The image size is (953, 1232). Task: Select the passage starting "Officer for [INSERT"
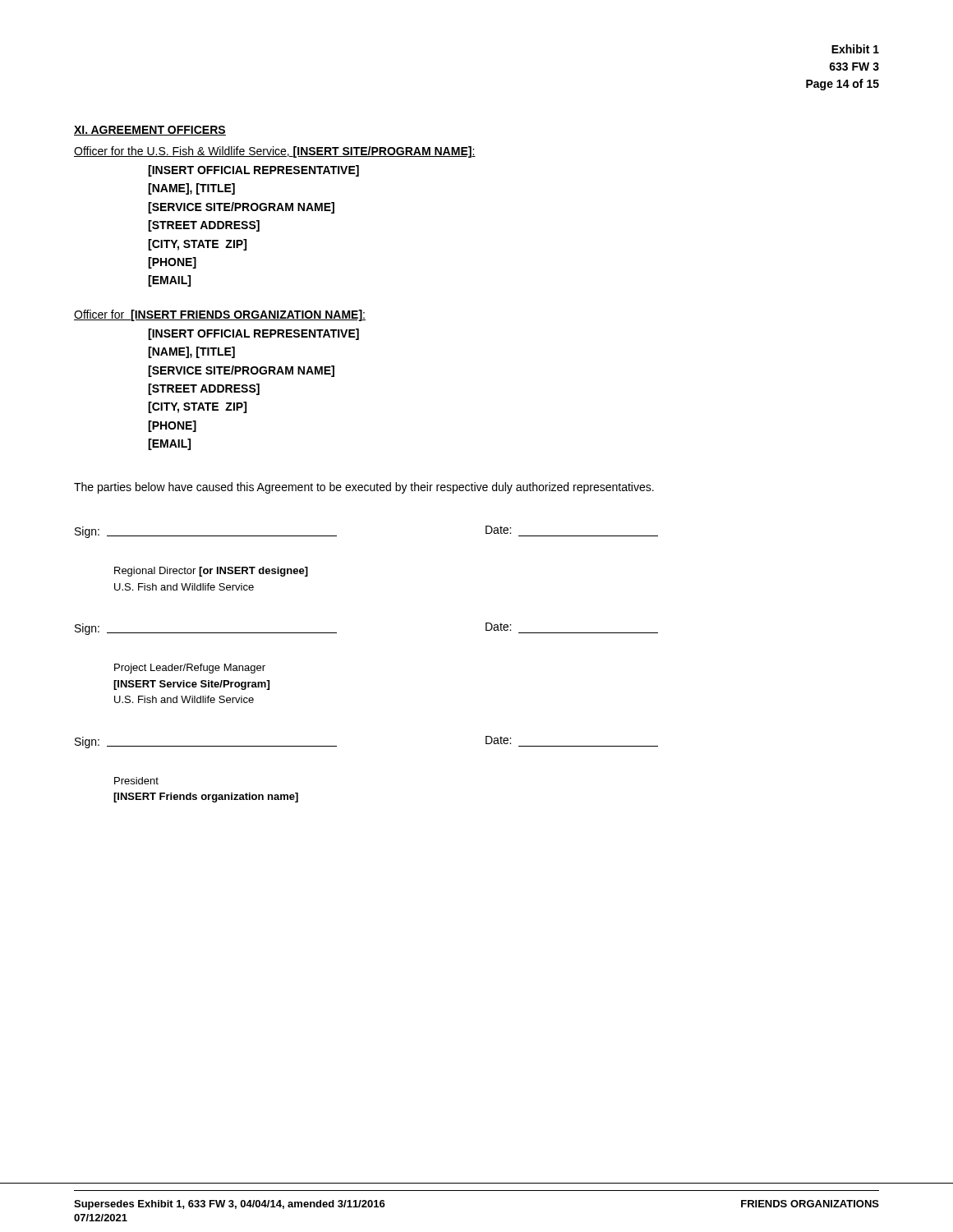click(220, 315)
